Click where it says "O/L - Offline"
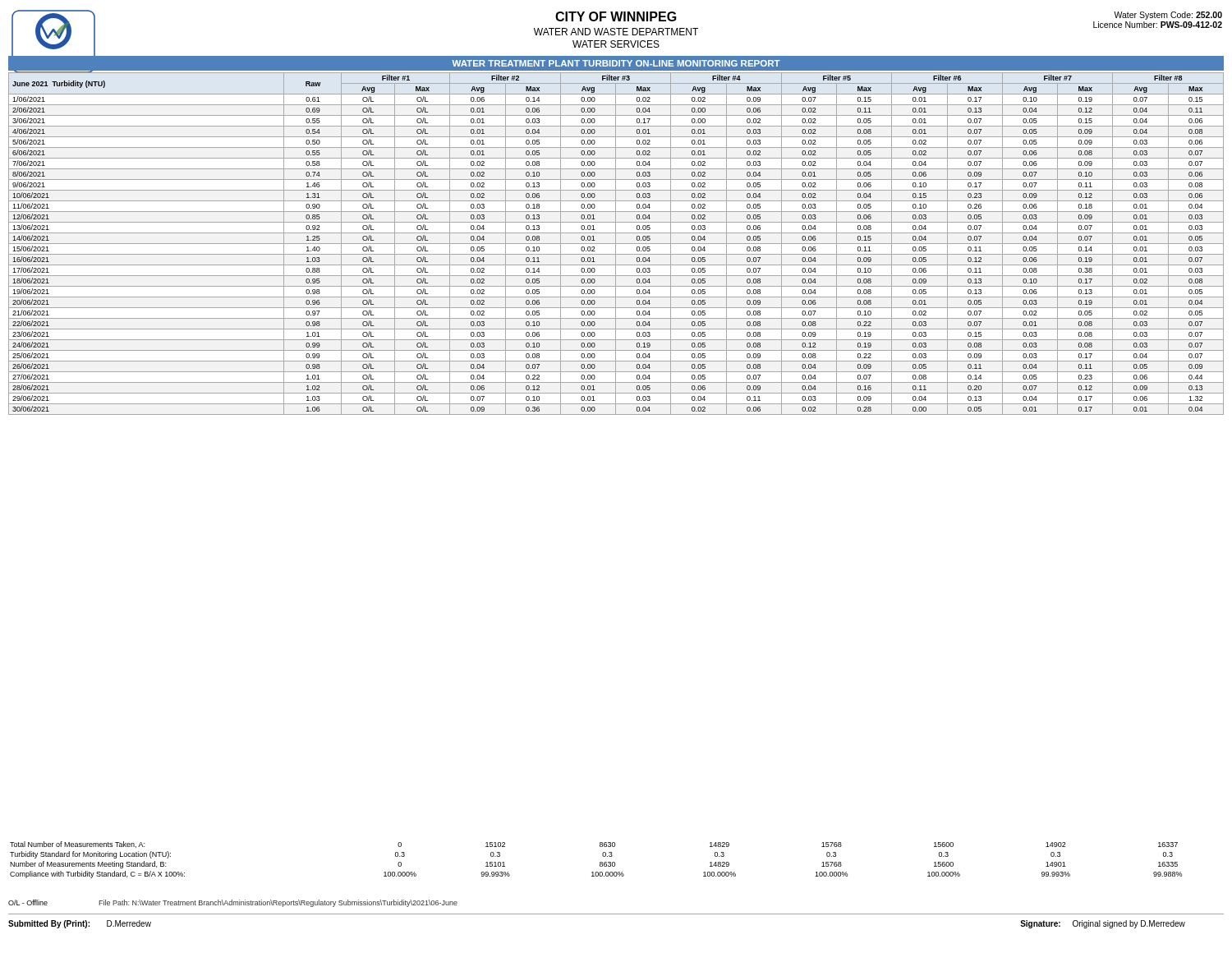The height and width of the screenshot is (953, 1232). click(28, 903)
